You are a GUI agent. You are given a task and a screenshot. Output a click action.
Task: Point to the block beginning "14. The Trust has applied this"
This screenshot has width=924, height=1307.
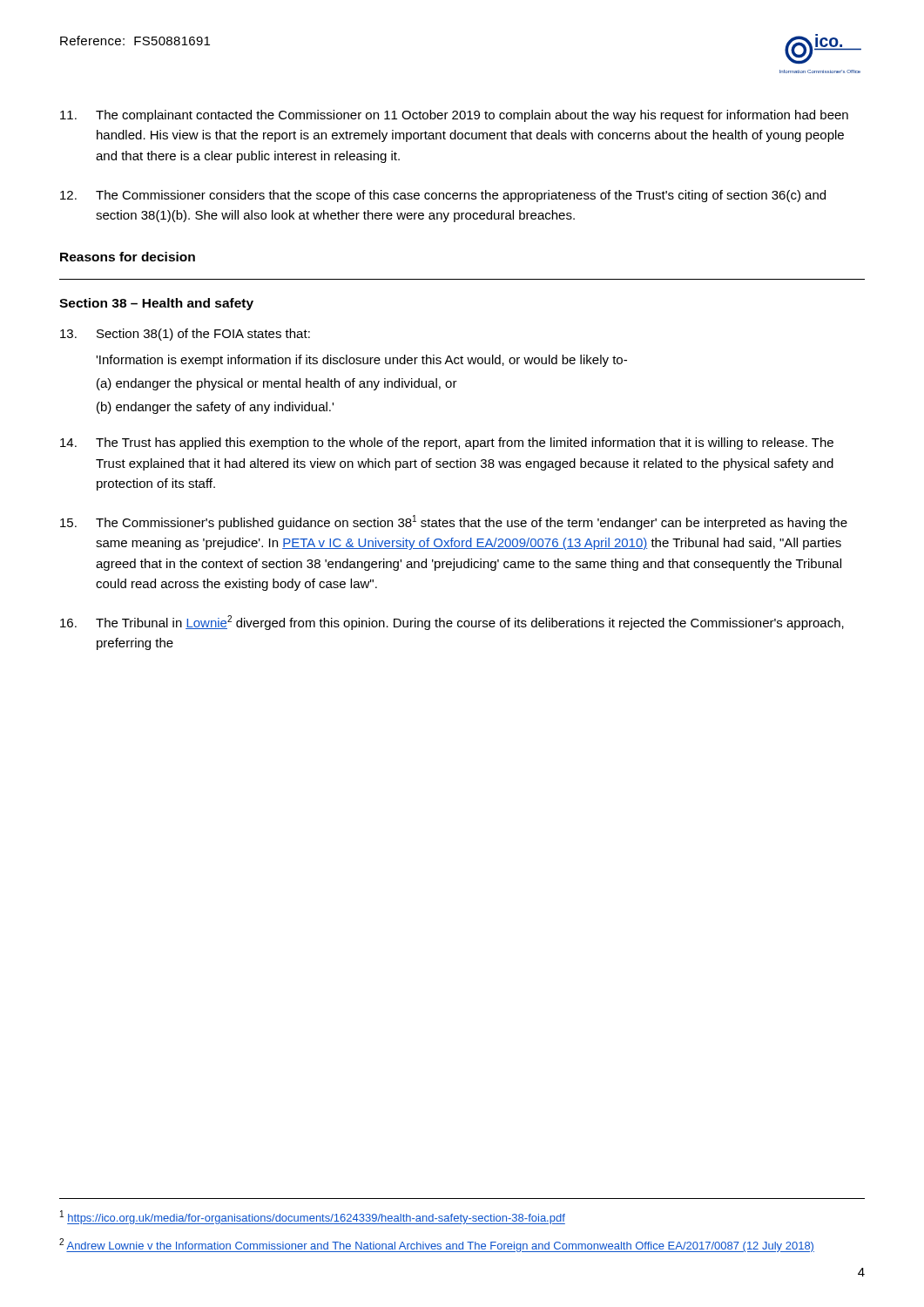[462, 463]
